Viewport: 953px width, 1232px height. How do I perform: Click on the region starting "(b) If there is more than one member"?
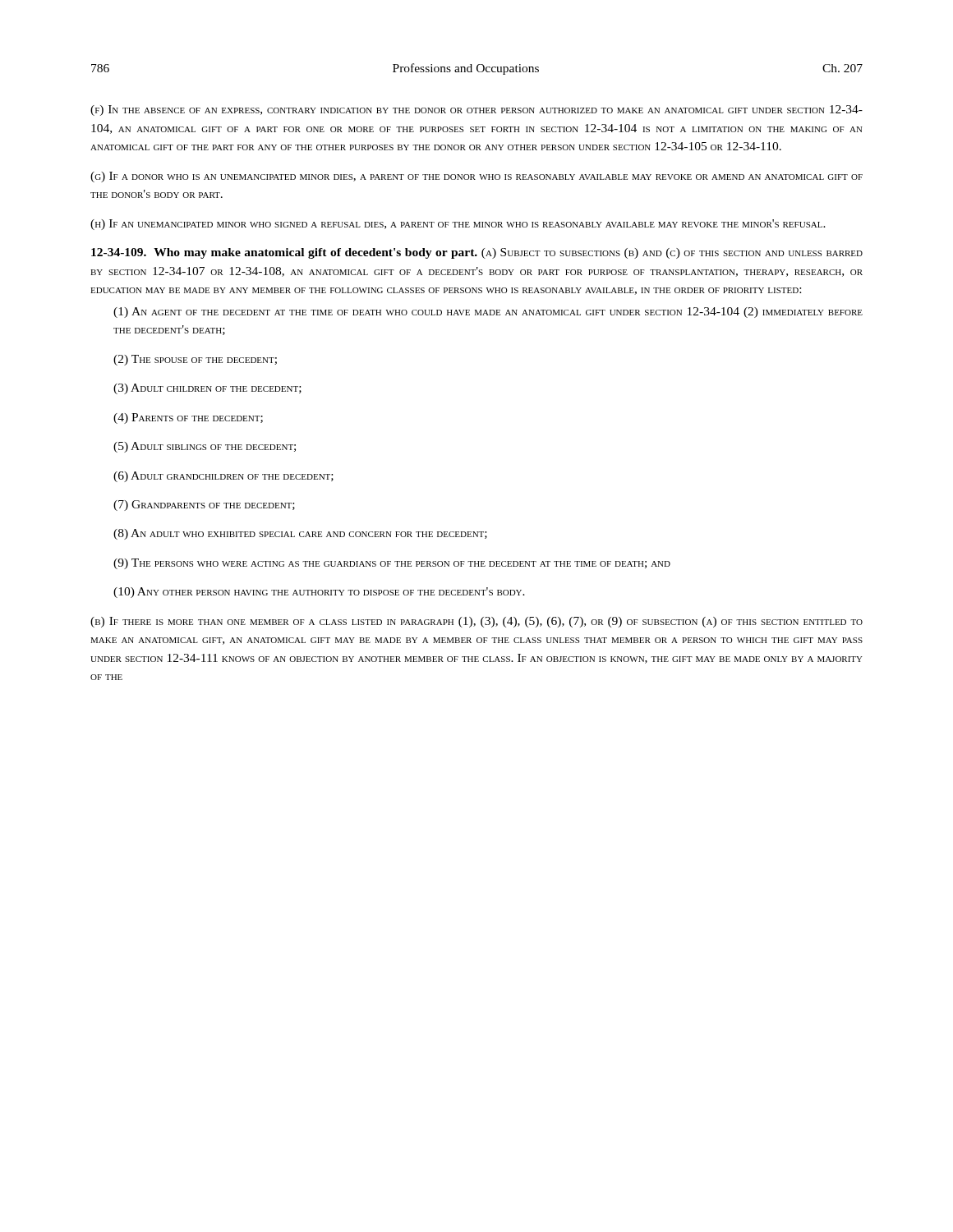coord(476,648)
